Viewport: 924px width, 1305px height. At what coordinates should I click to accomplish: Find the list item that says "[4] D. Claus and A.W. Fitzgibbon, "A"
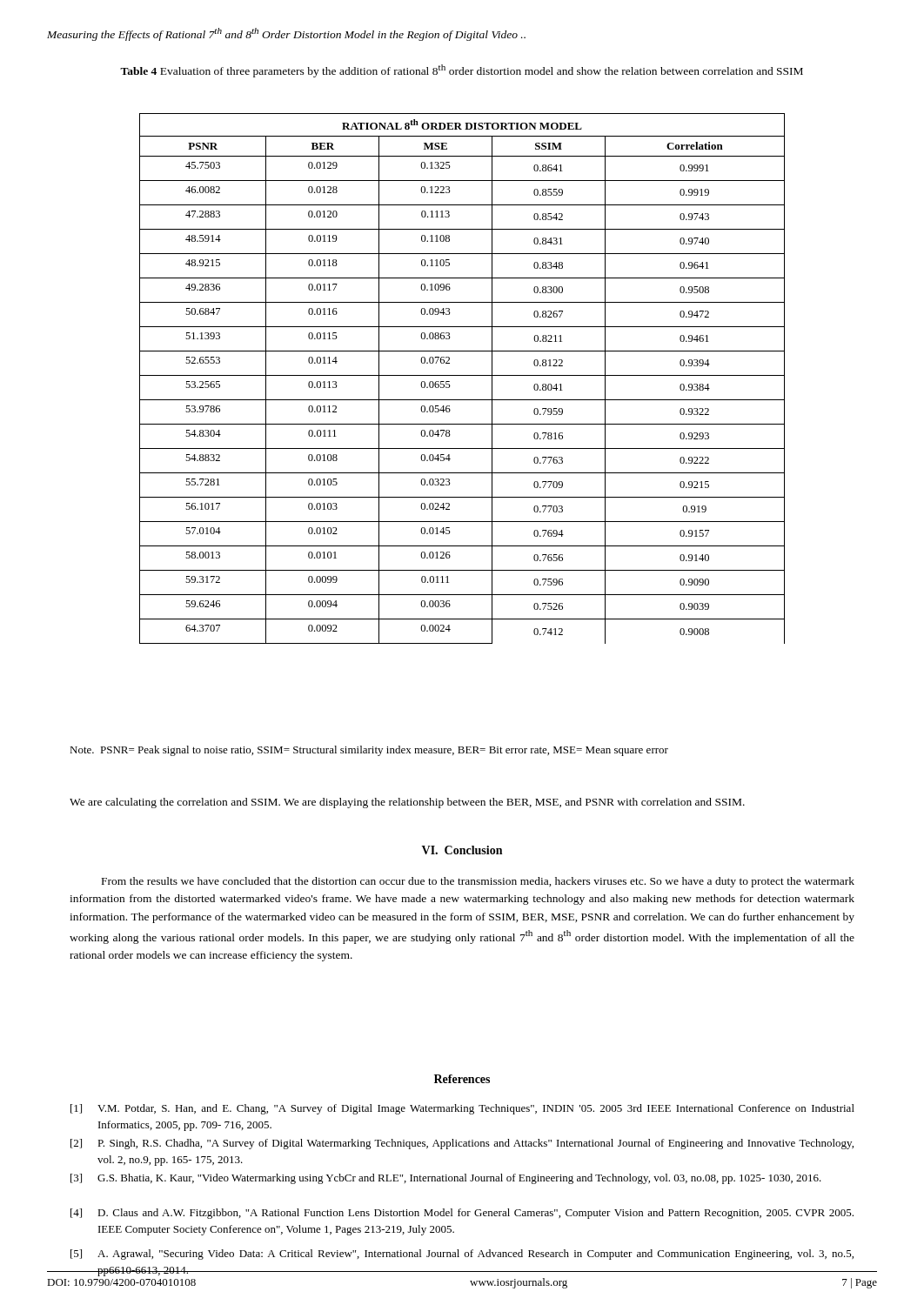(x=462, y=1221)
